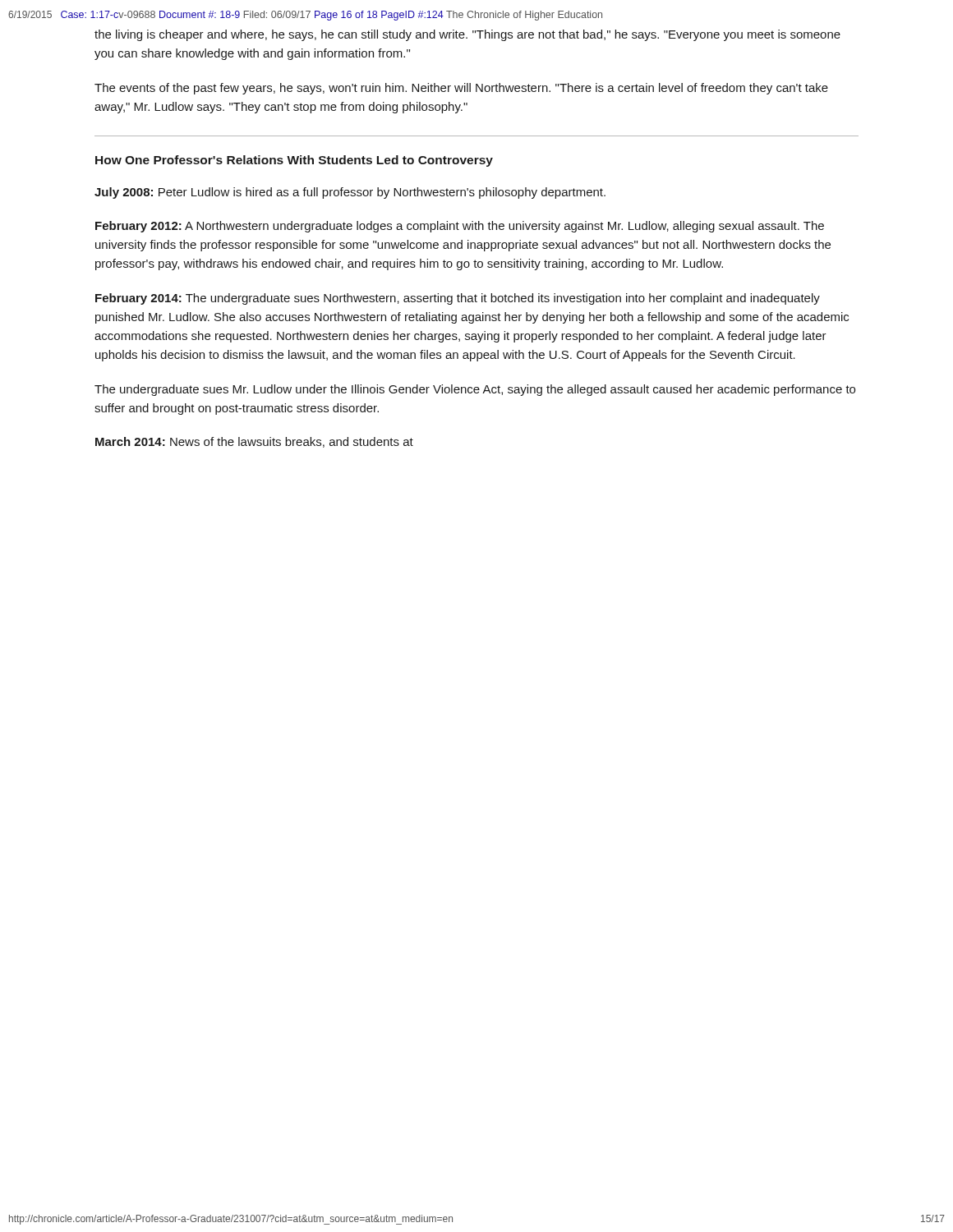This screenshot has width=953, height=1232.
Task: Click on the list item that reads "February 2014: The undergraduate sues Northwestern,"
Action: tap(472, 326)
